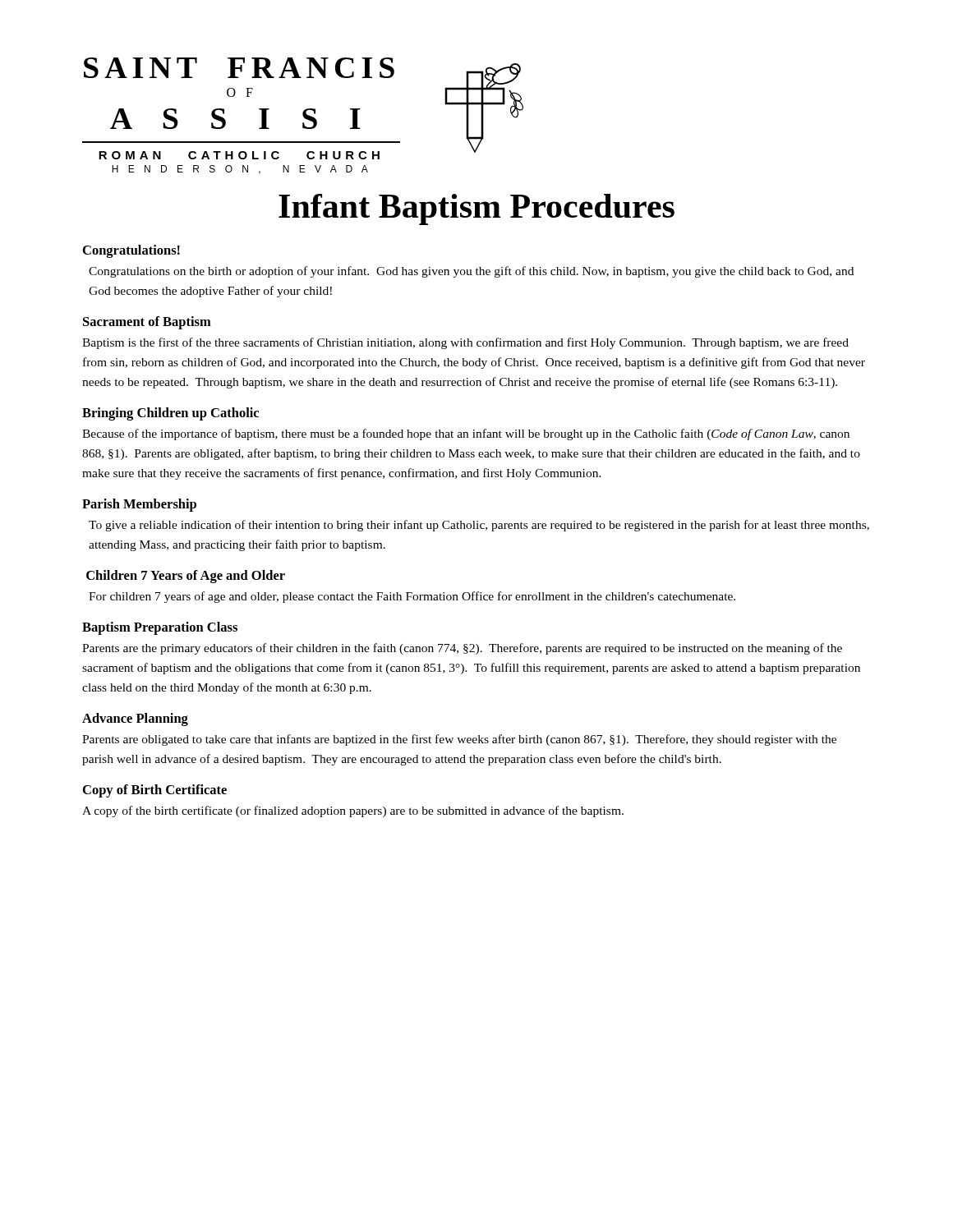
Task: Navigate to the region starting "Baptism Preparation Class"
Action: [160, 627]
